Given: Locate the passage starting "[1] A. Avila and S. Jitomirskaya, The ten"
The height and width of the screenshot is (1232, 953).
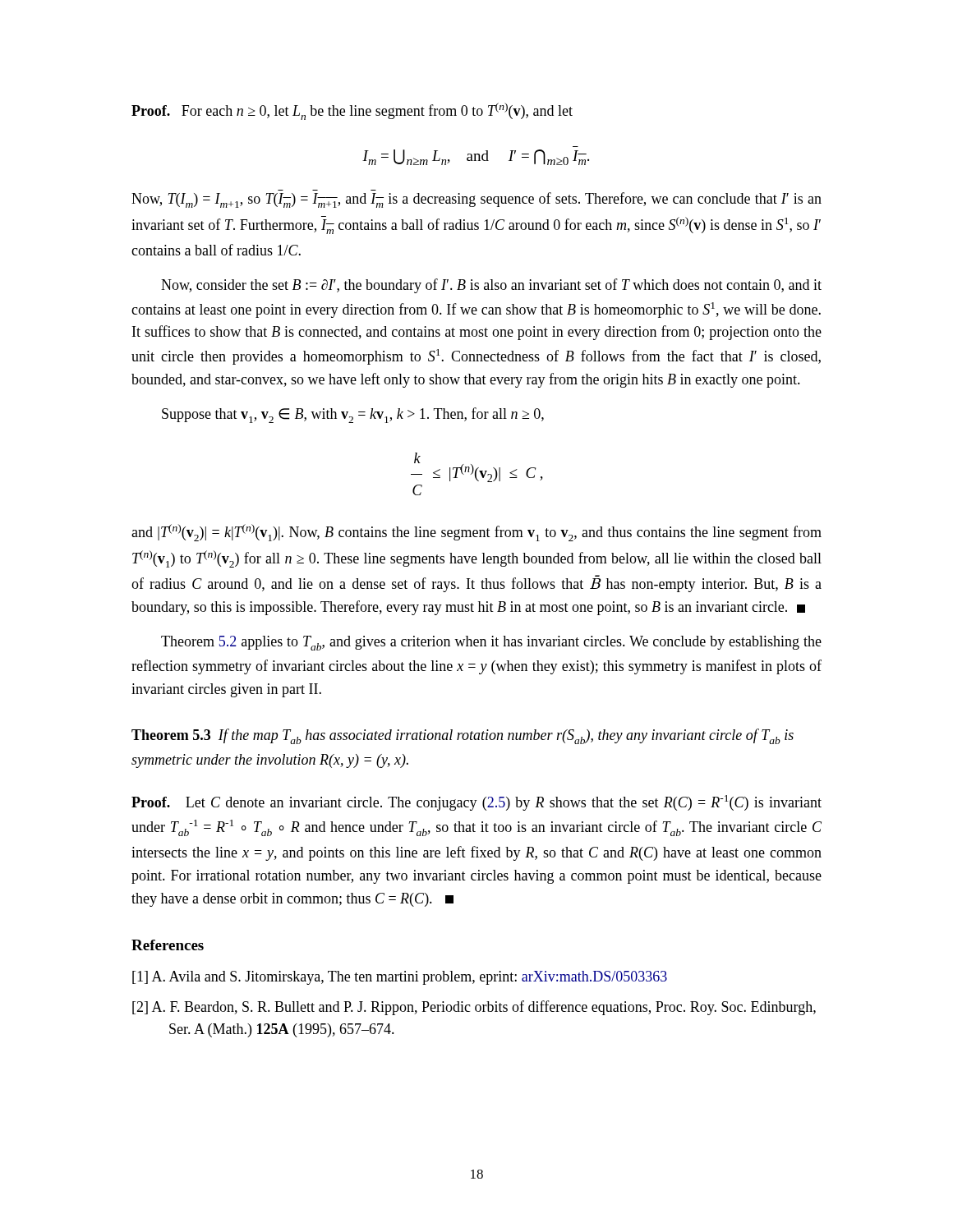Looking at the screenshot, I should [399, 977].
